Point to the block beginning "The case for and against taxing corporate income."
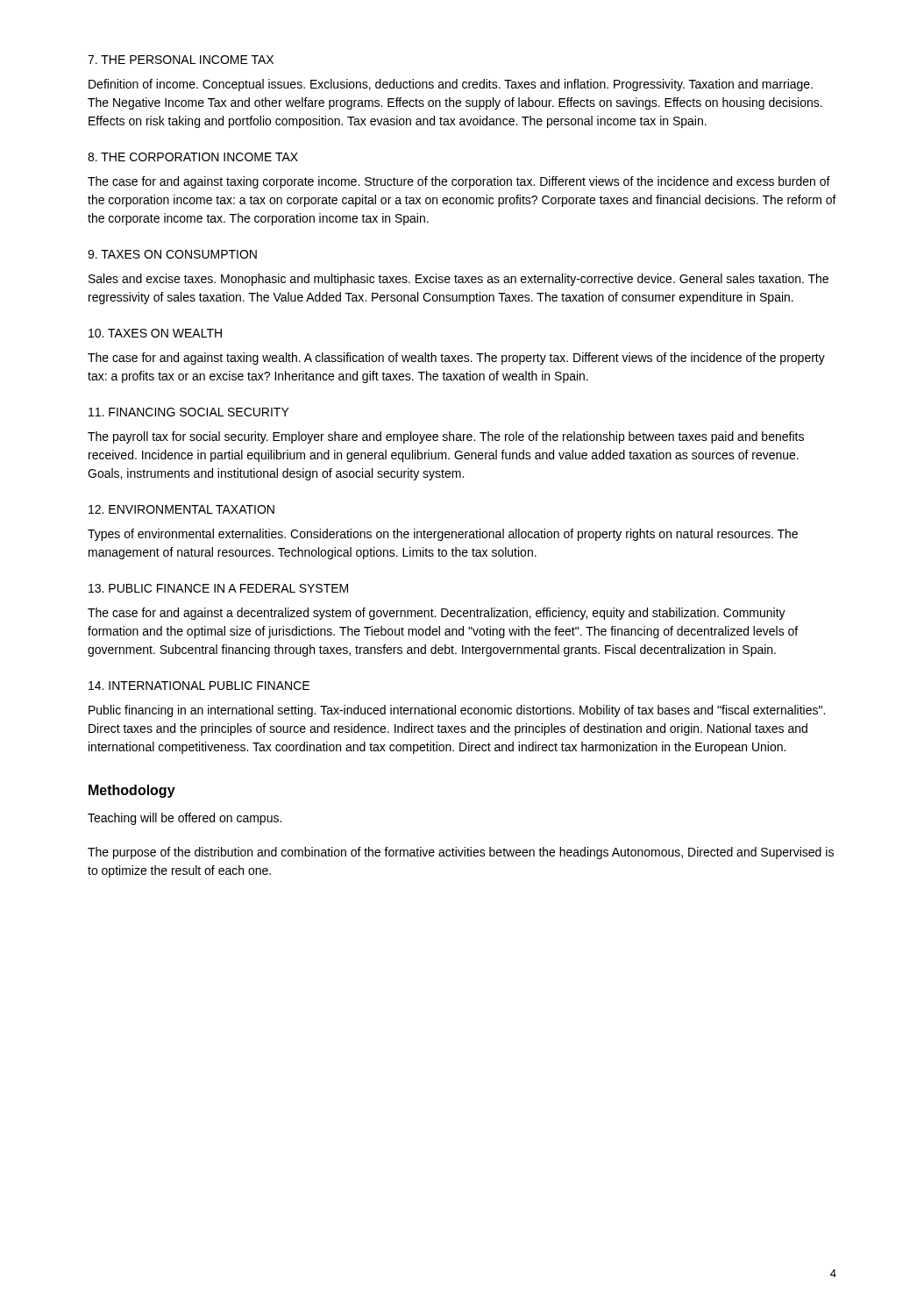Image resolution: width=924 pixels, height=1315 pixels. 462,200
